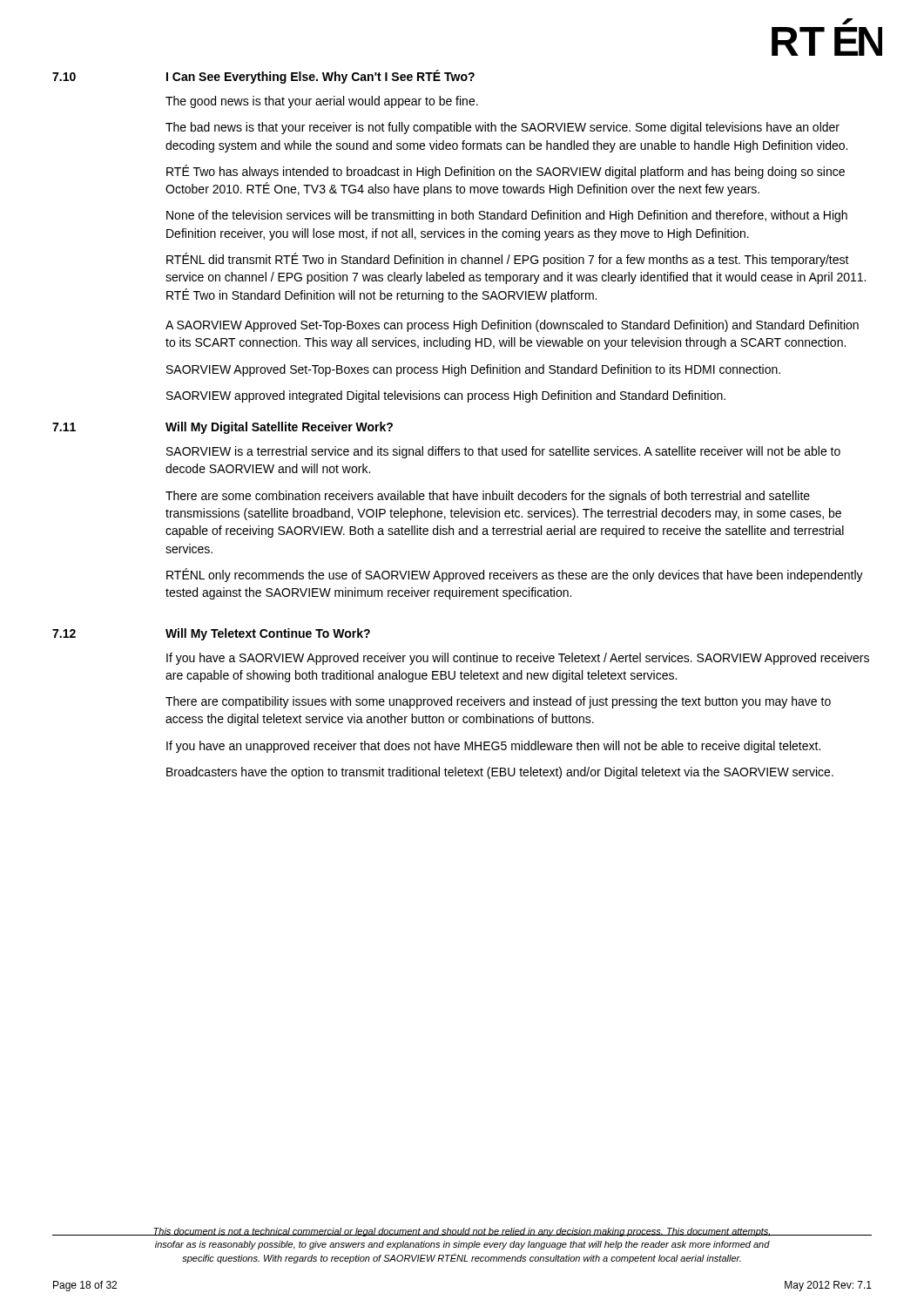
Task: Select the text block that reads "The good news is that your"
Action: pyautogui.click(x=322, y=101)
